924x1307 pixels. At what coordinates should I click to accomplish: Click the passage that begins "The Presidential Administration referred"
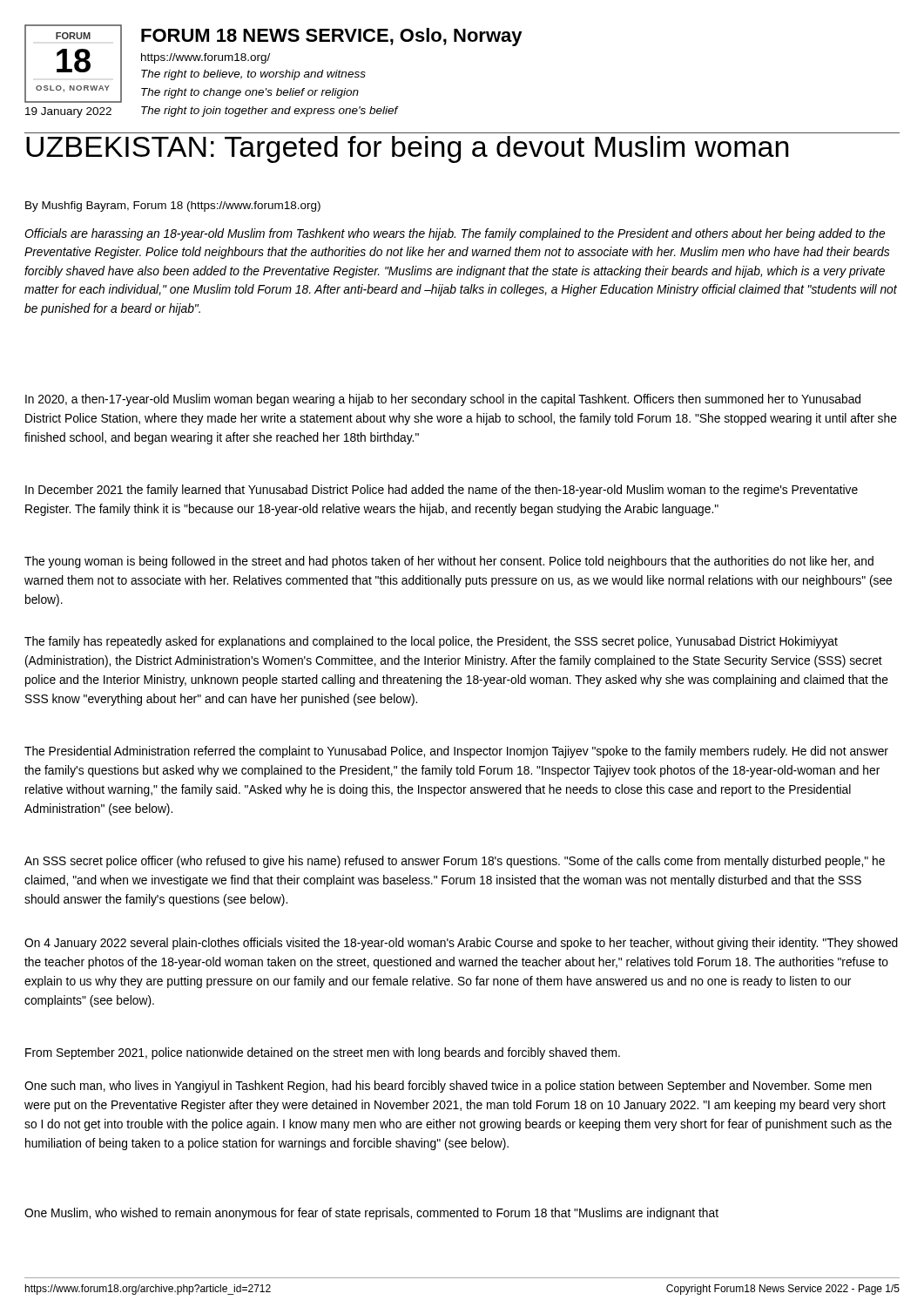click(x=456, y=780)
